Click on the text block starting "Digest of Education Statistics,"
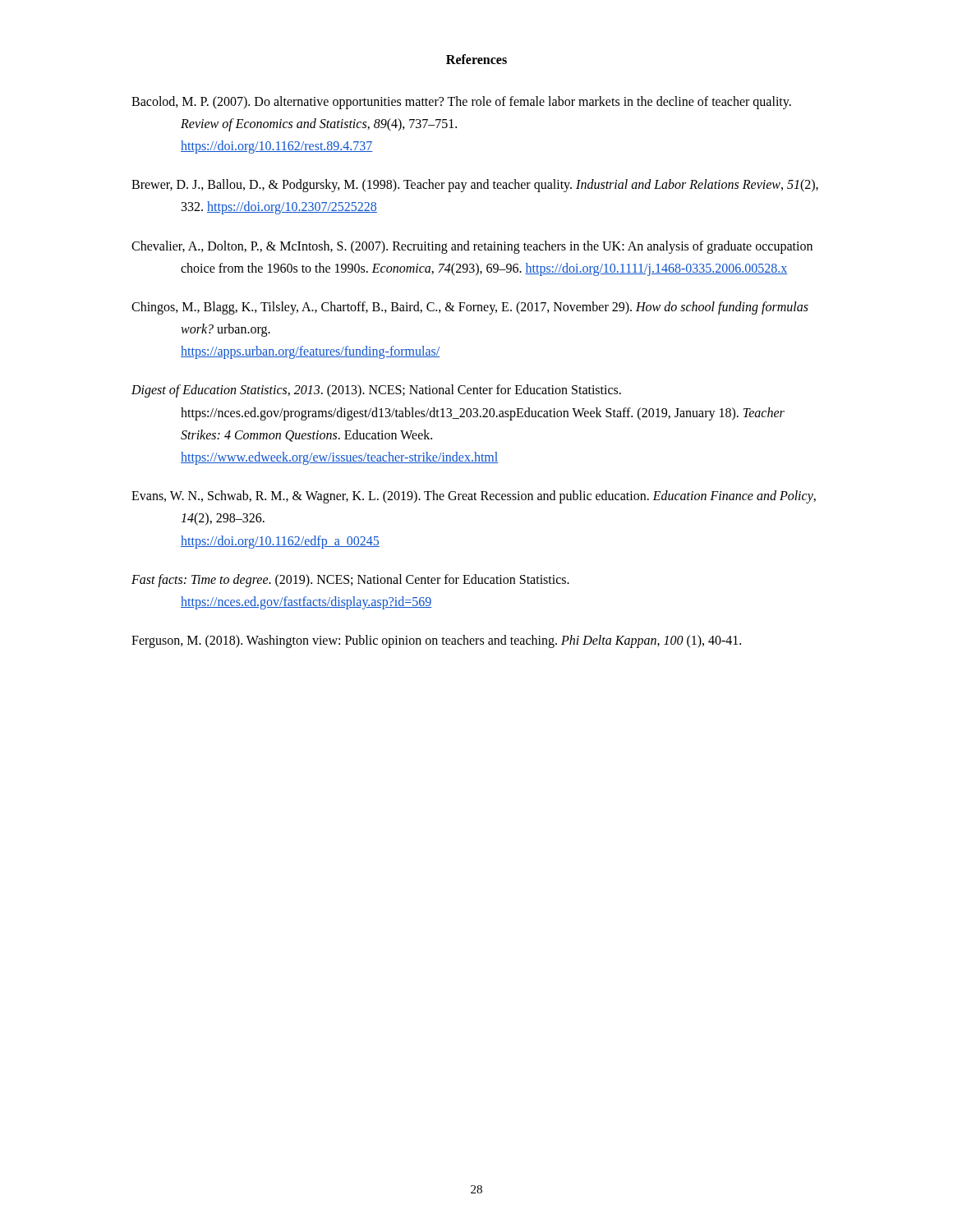Viewport: 953px width, 1232px height. pos(458,424)
